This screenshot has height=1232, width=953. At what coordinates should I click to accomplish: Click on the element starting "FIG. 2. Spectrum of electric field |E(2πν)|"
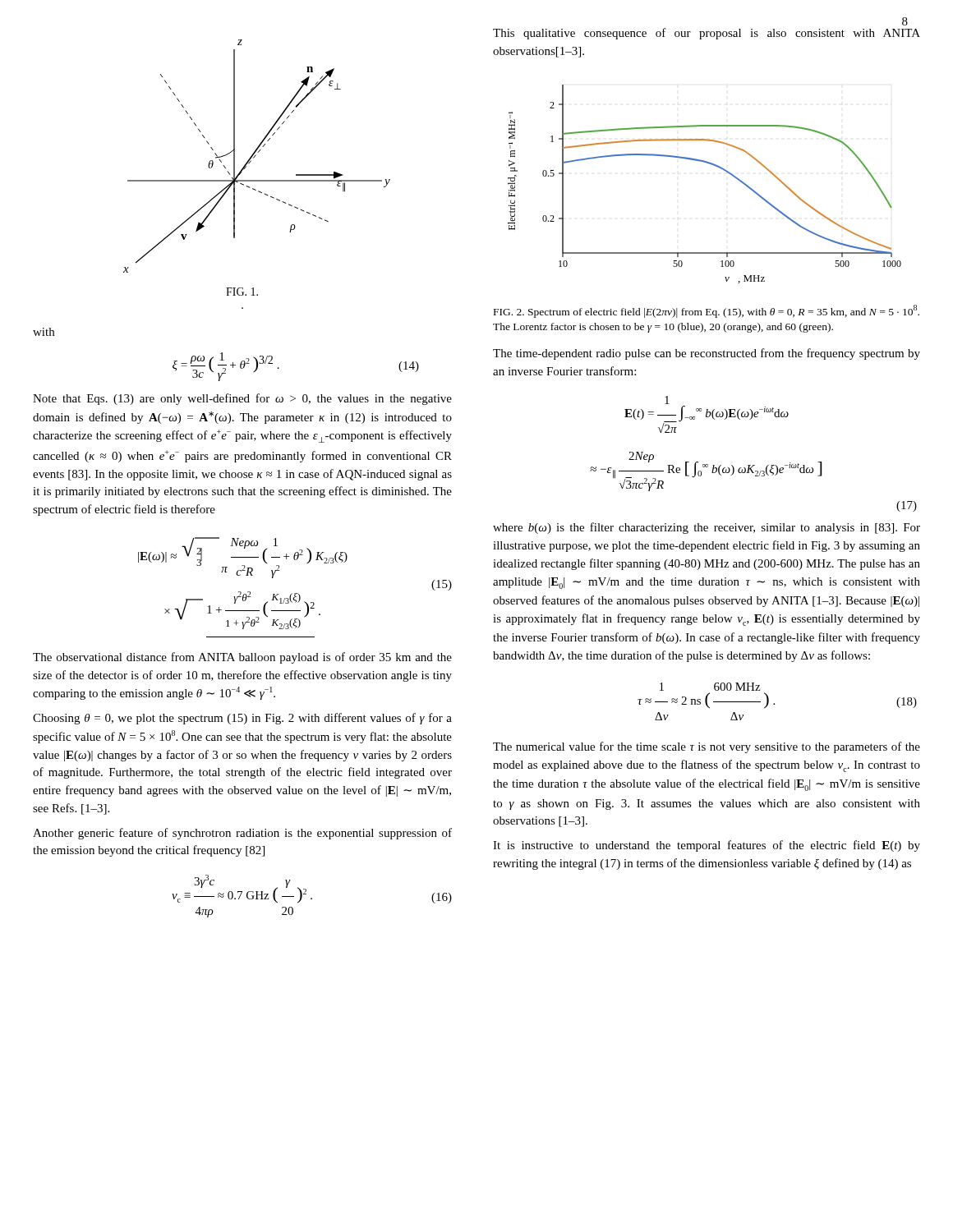(707, 318)
